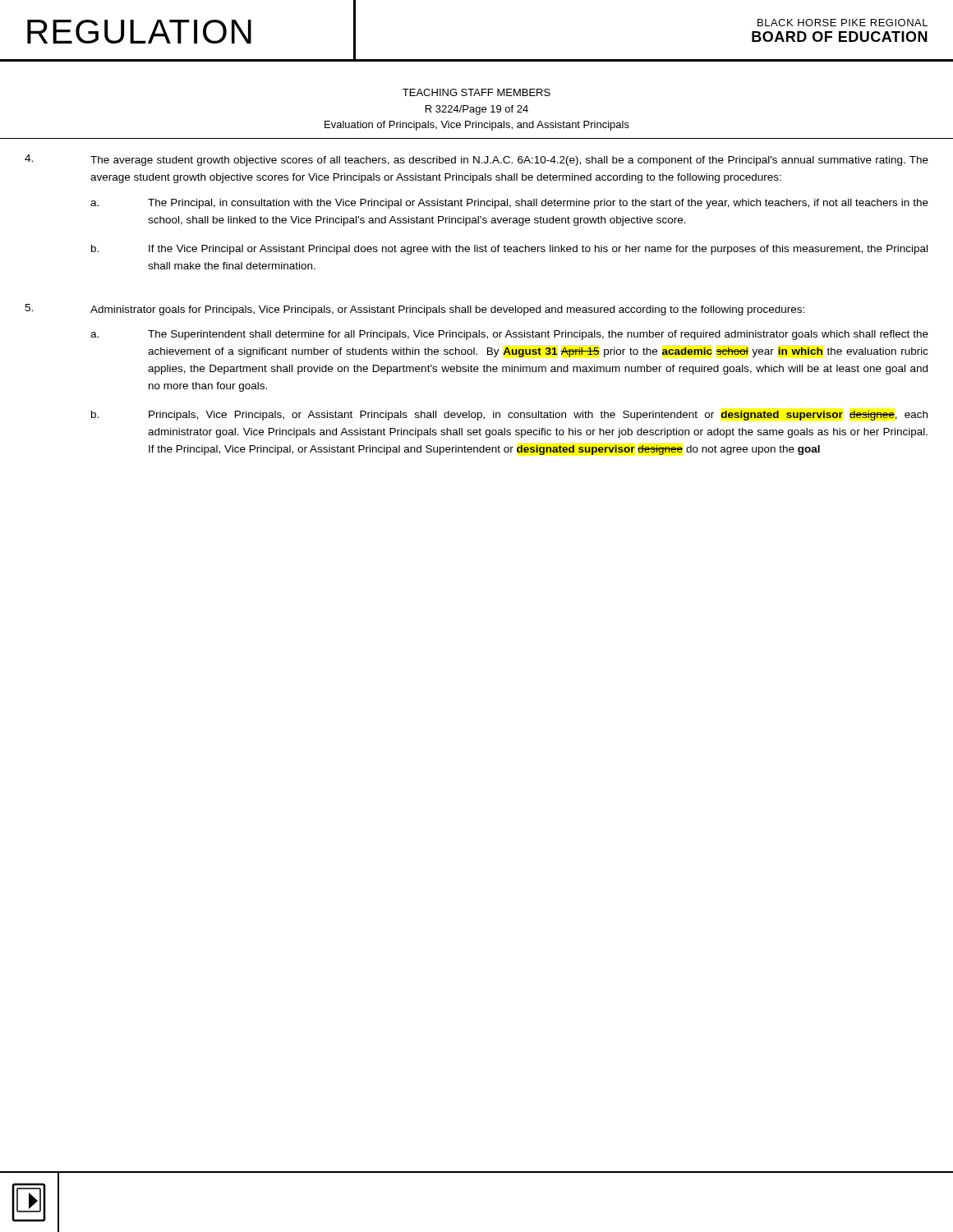The image size is (953, 1232).
Task: Find the block on this page that starts "a. The Superintendent shall determine for all"
Action: coord(509,361)
